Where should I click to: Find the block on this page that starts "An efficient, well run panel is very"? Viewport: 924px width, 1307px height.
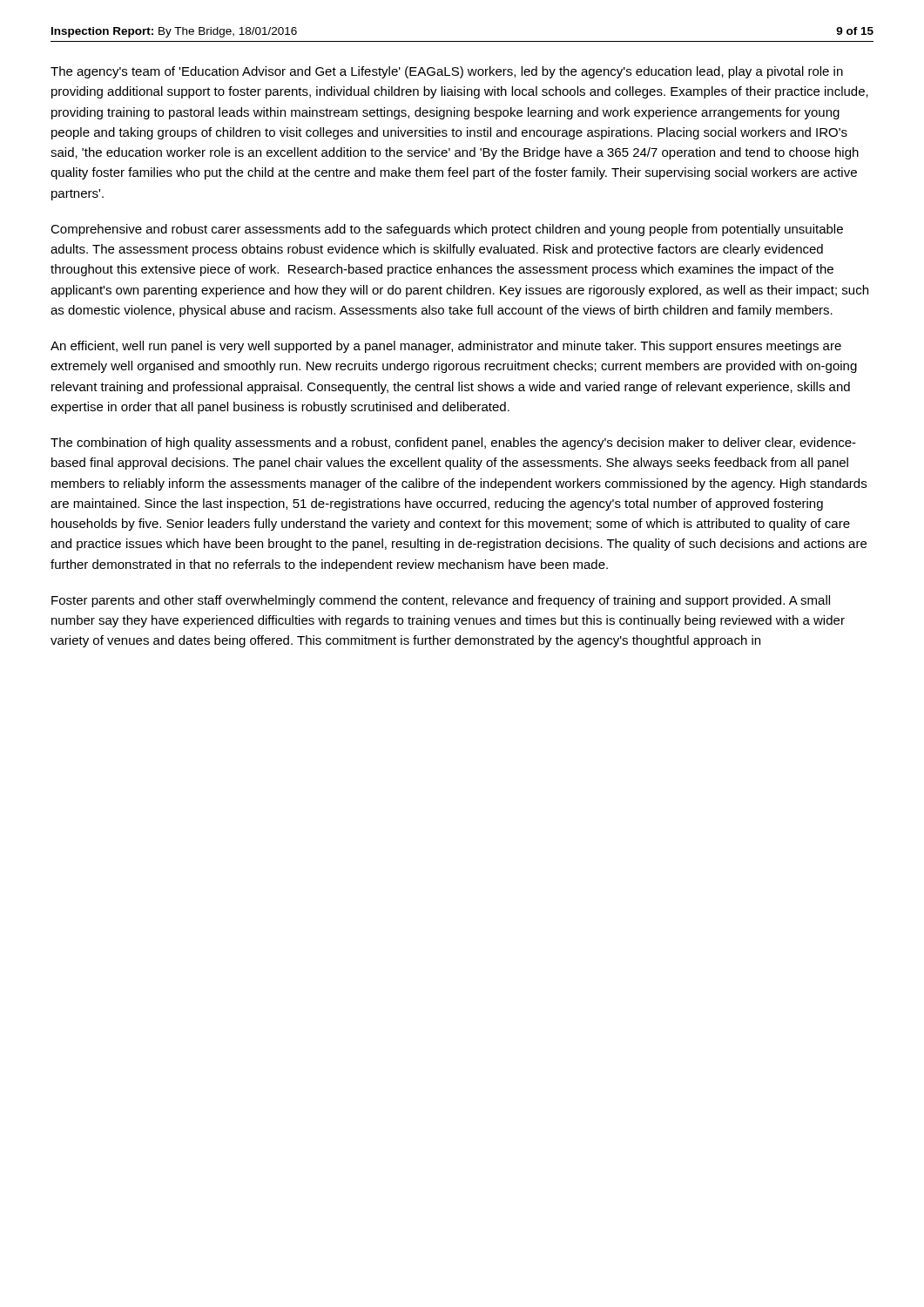(454, 376)
